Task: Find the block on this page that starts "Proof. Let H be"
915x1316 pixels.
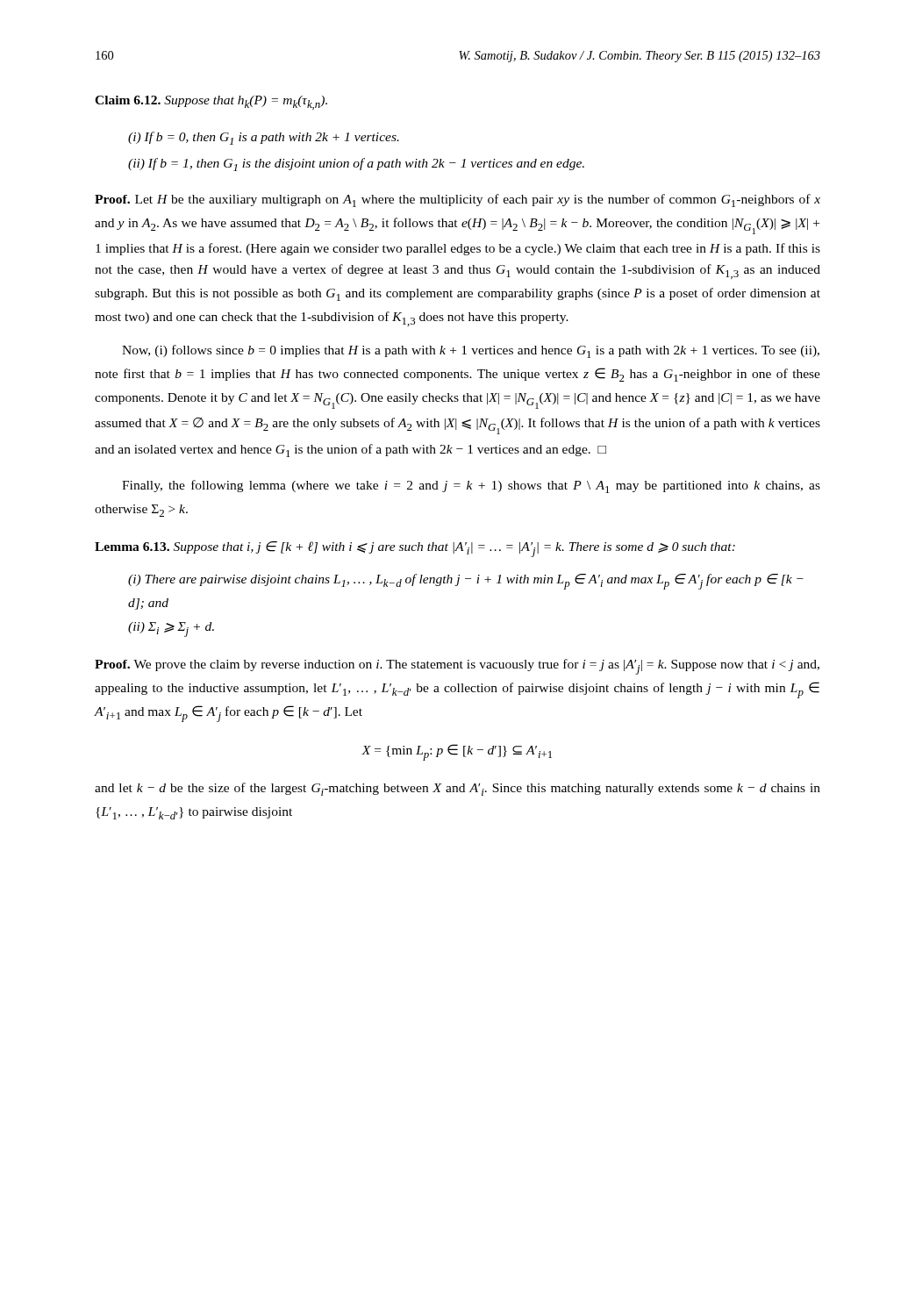Action: [x=458, y=259]
